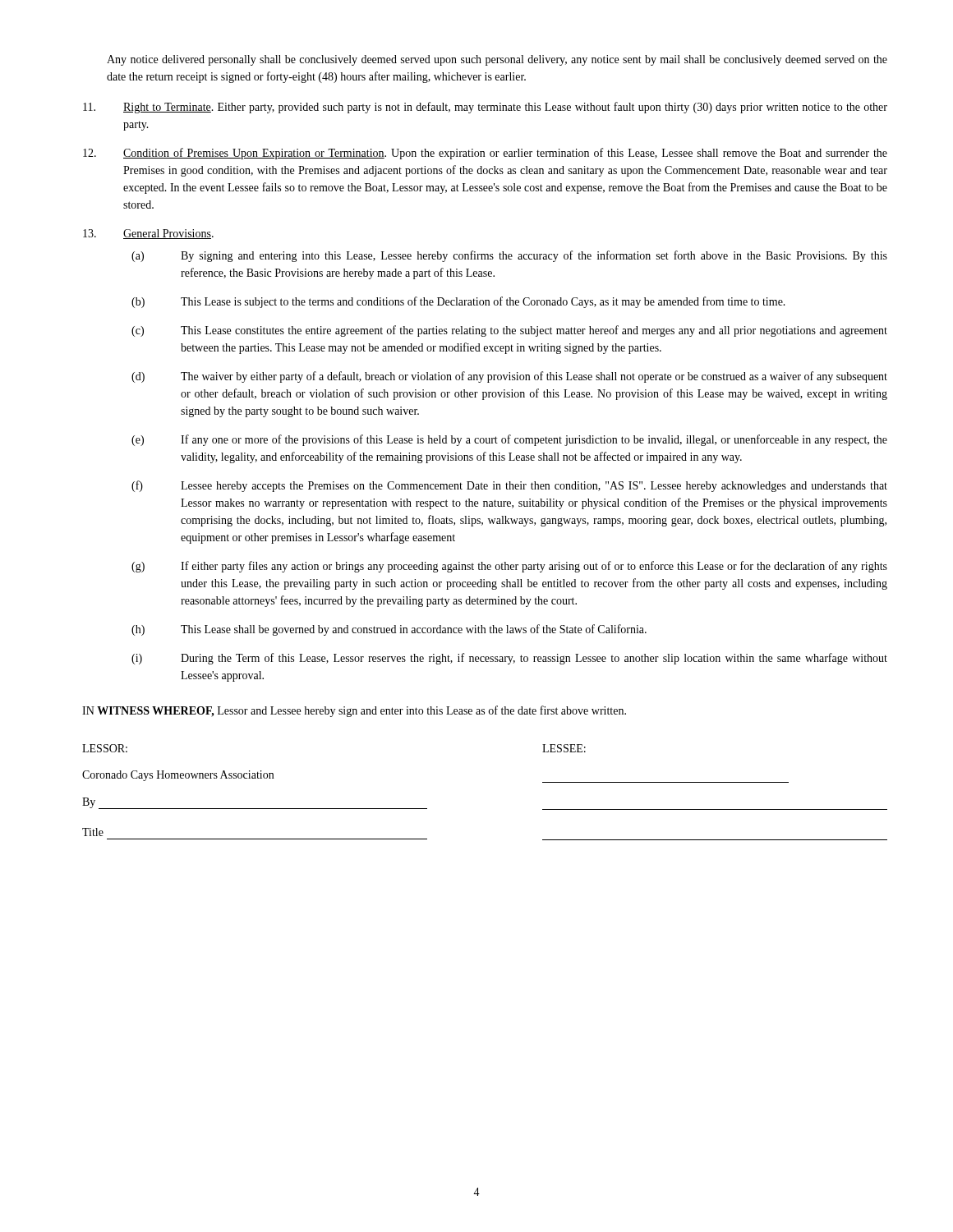Locate the block of text that opens with "(d) The waiver"

click(x=509, y=394)
